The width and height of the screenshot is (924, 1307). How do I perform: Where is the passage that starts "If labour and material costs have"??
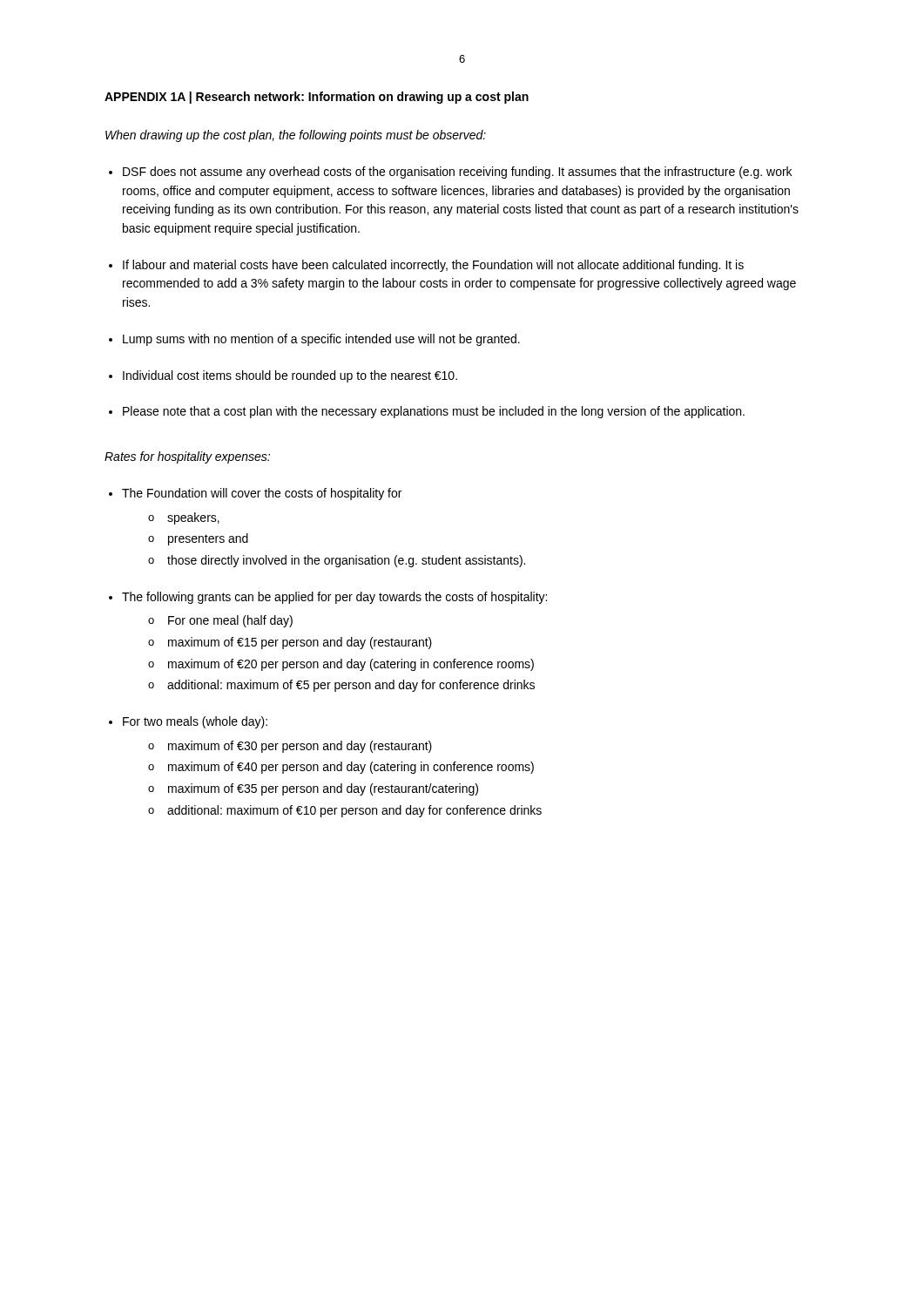tap(459, 284)
